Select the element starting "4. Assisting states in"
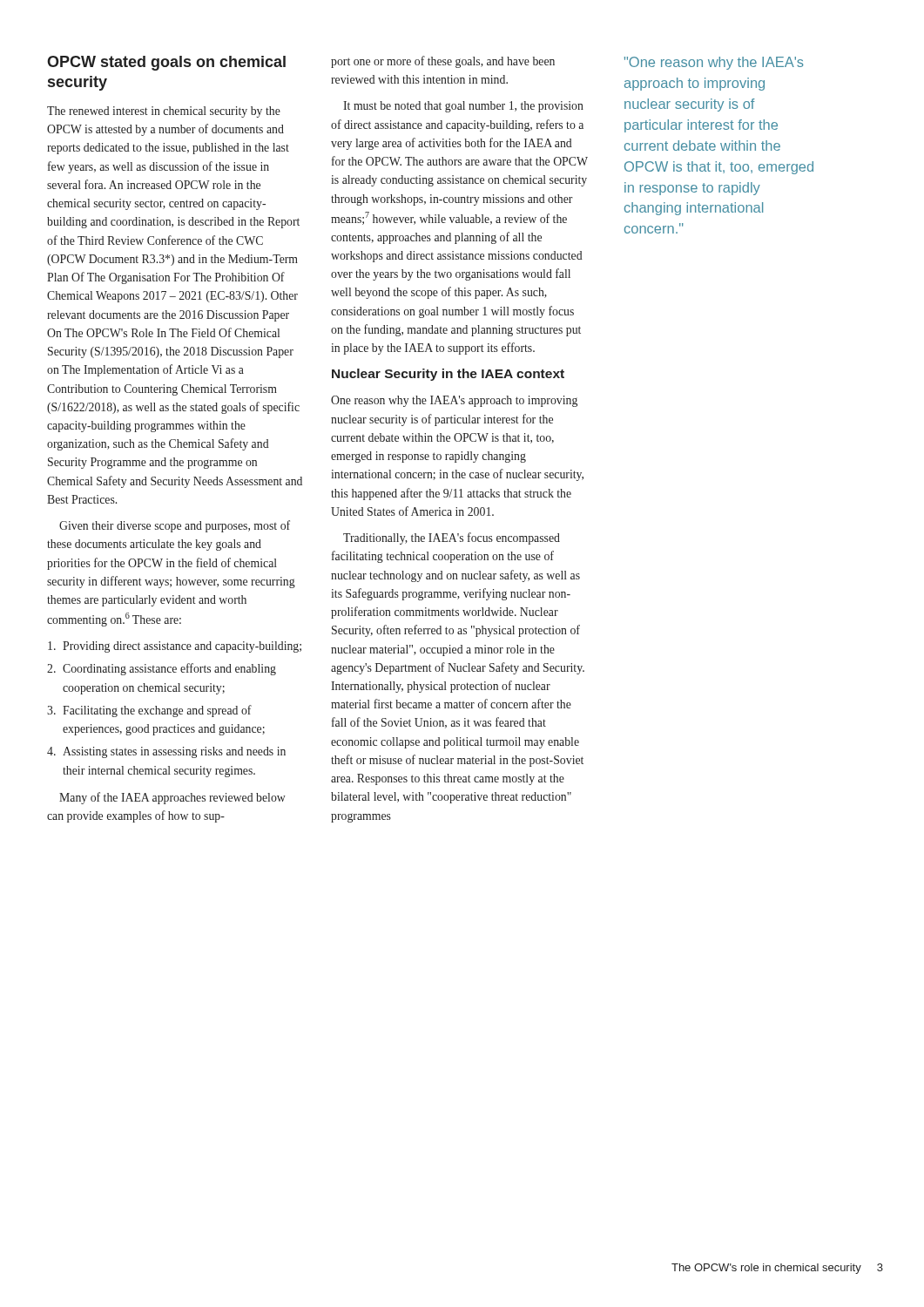 pyautogui.click(x=176, y=761)
